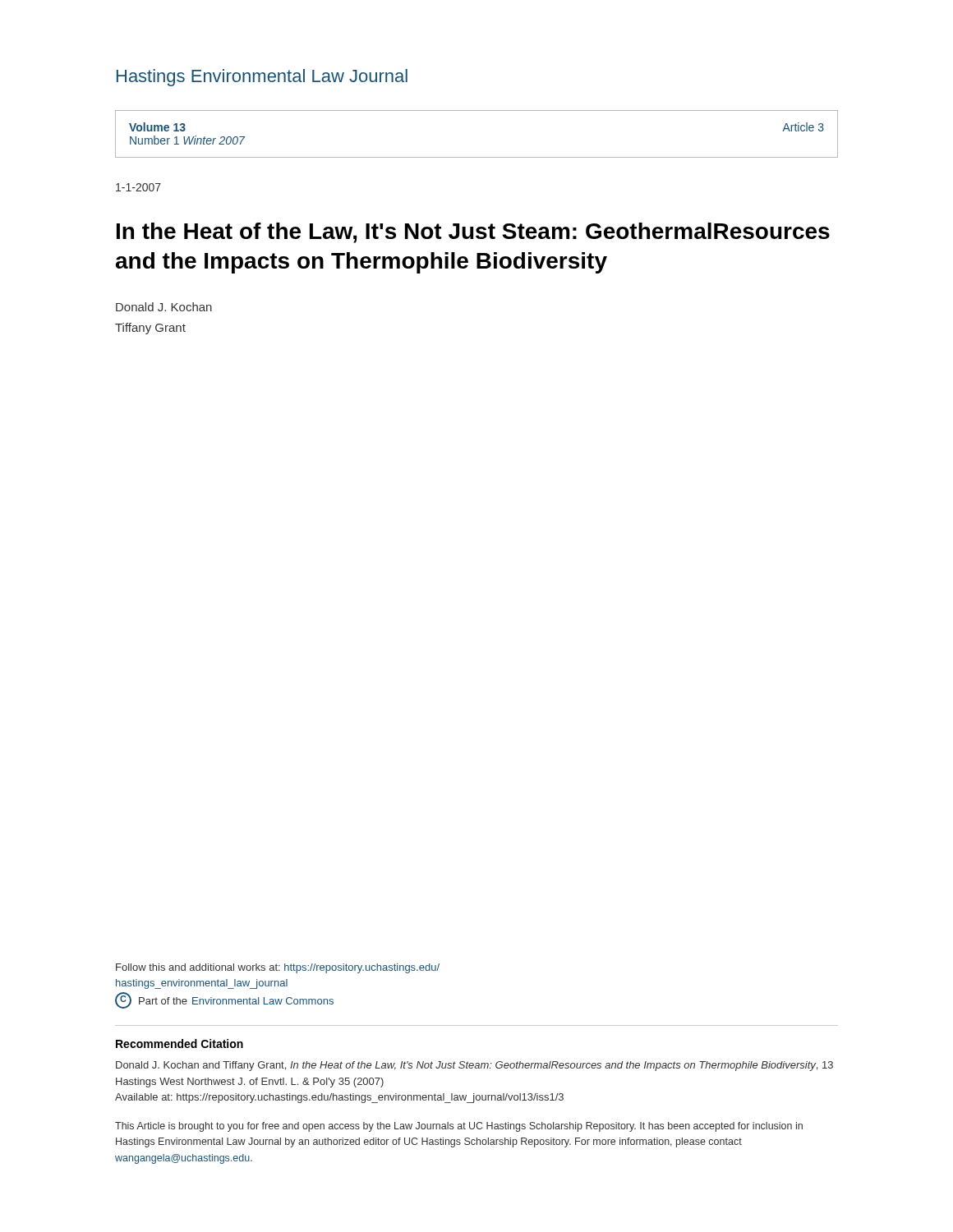Find the text block starting "C Part of the Environmental Law Commons"
The width and height of the screenshot is (953, 1232).
tap(224, 1000)
